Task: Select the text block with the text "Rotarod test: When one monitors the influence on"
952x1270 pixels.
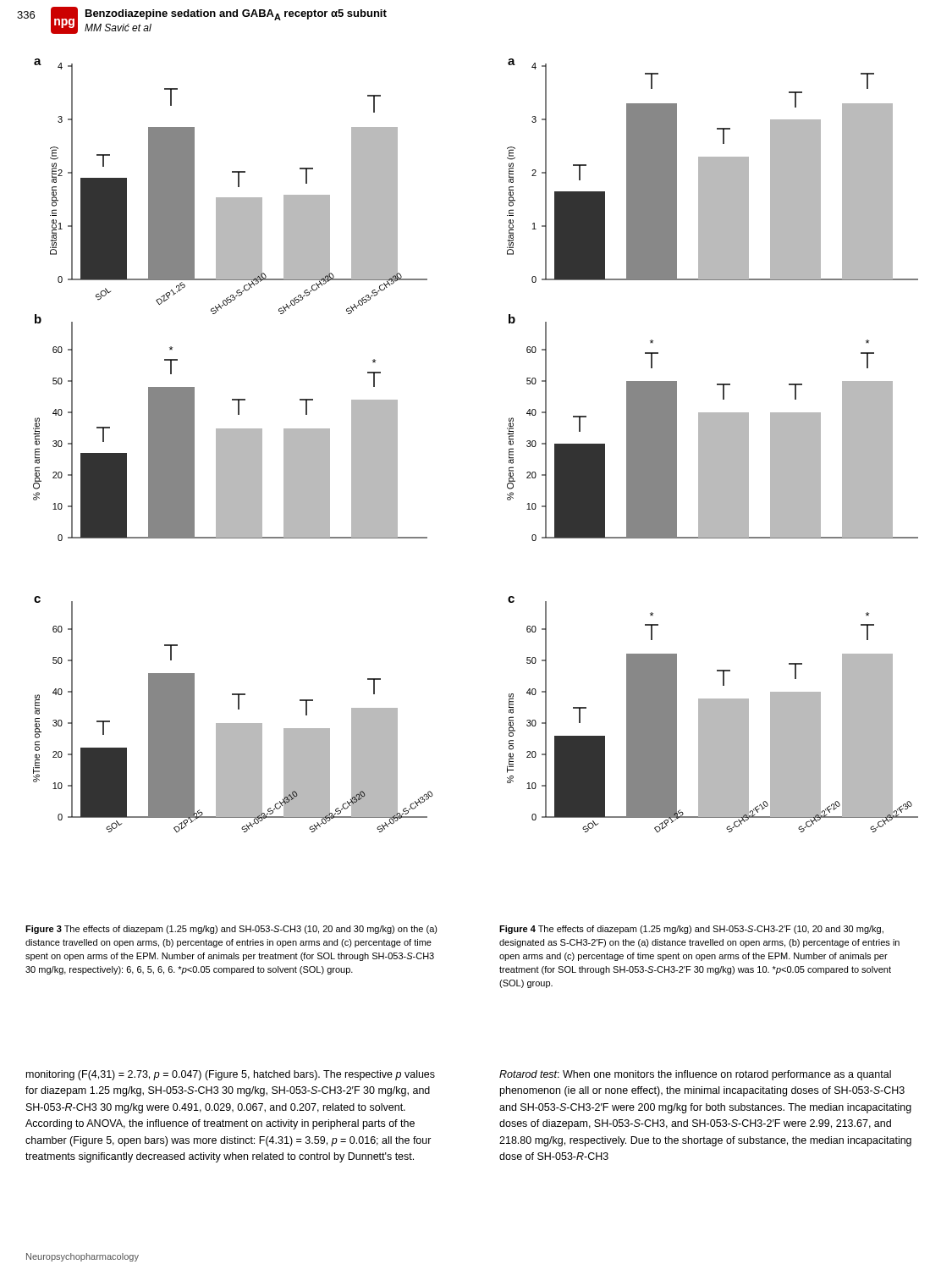Action: (706, 1115)
